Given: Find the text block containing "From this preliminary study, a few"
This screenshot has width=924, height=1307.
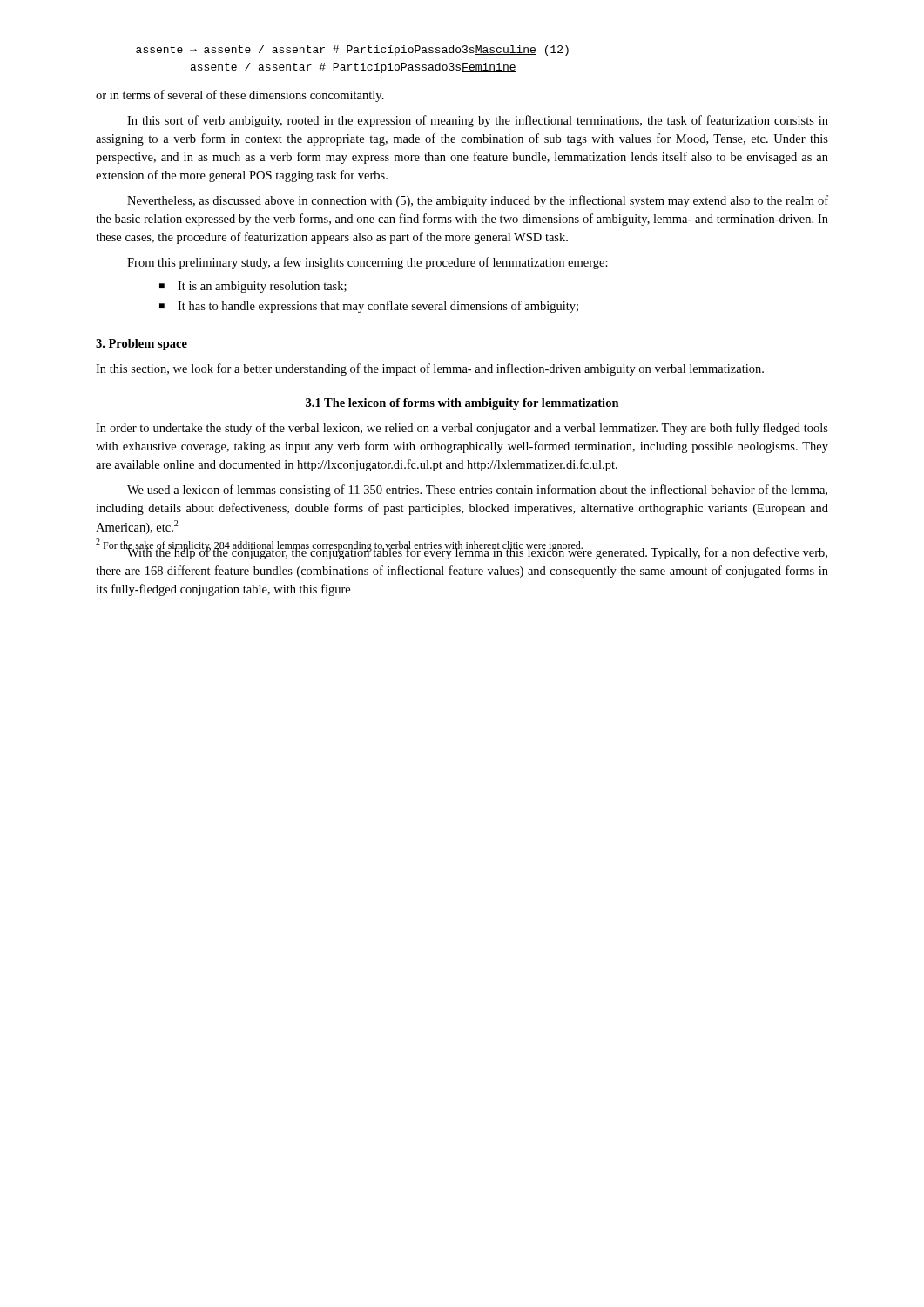Looking at the screenshot, I should pyautogui.click(x=368, y=262).
